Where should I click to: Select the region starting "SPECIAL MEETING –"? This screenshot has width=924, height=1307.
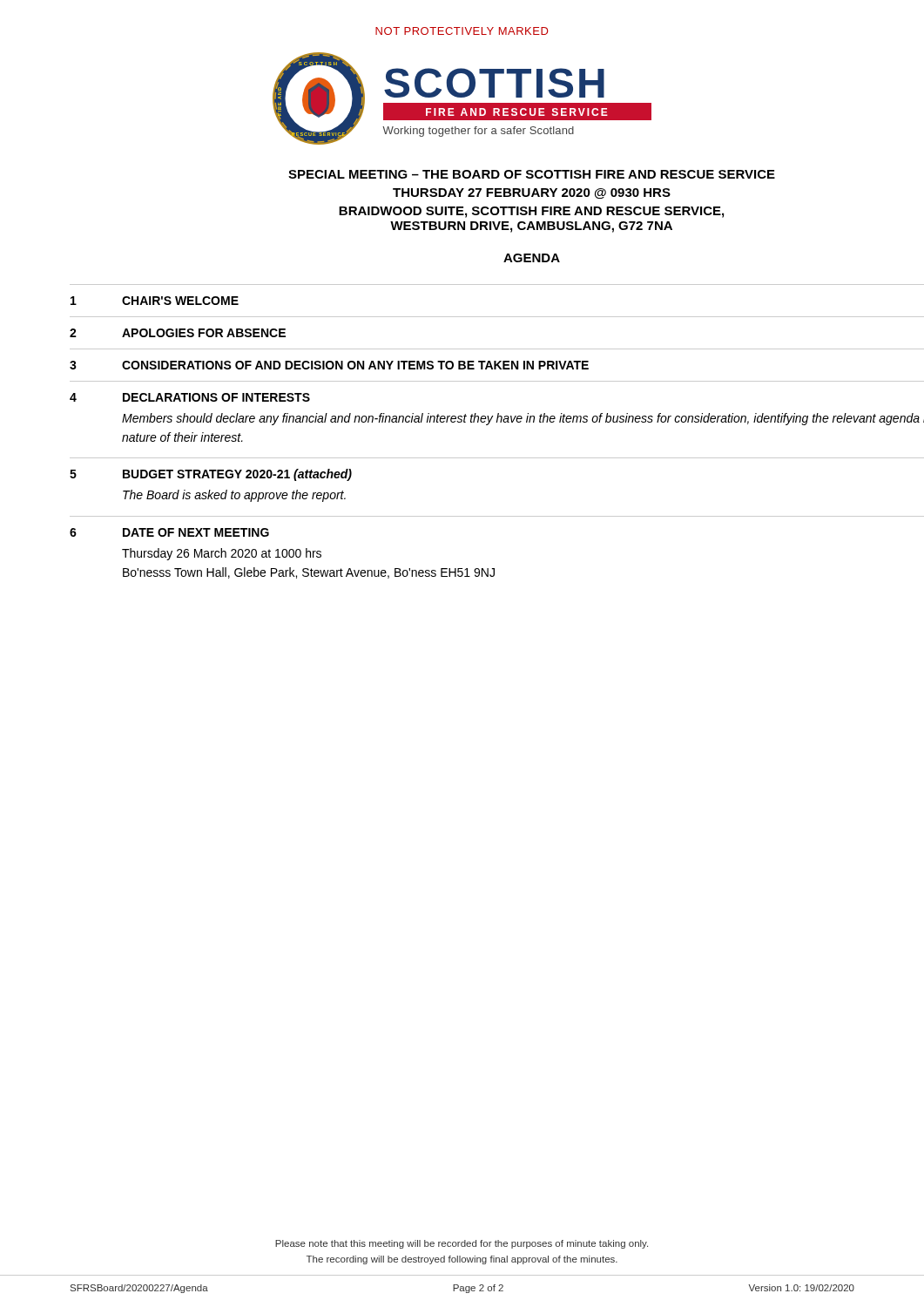[x=497, y=200]
